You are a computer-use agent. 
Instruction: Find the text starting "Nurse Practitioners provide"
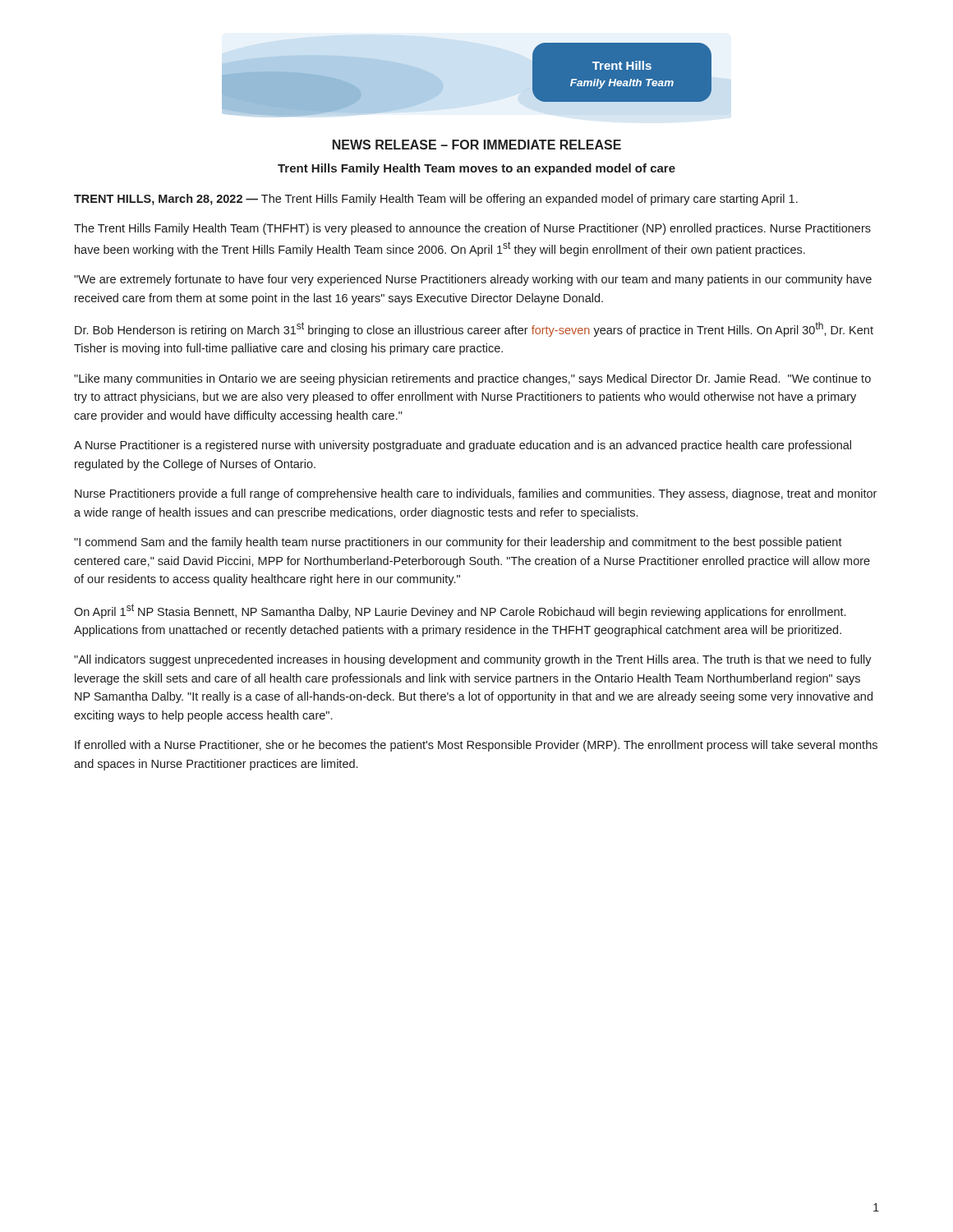point(475,503)
